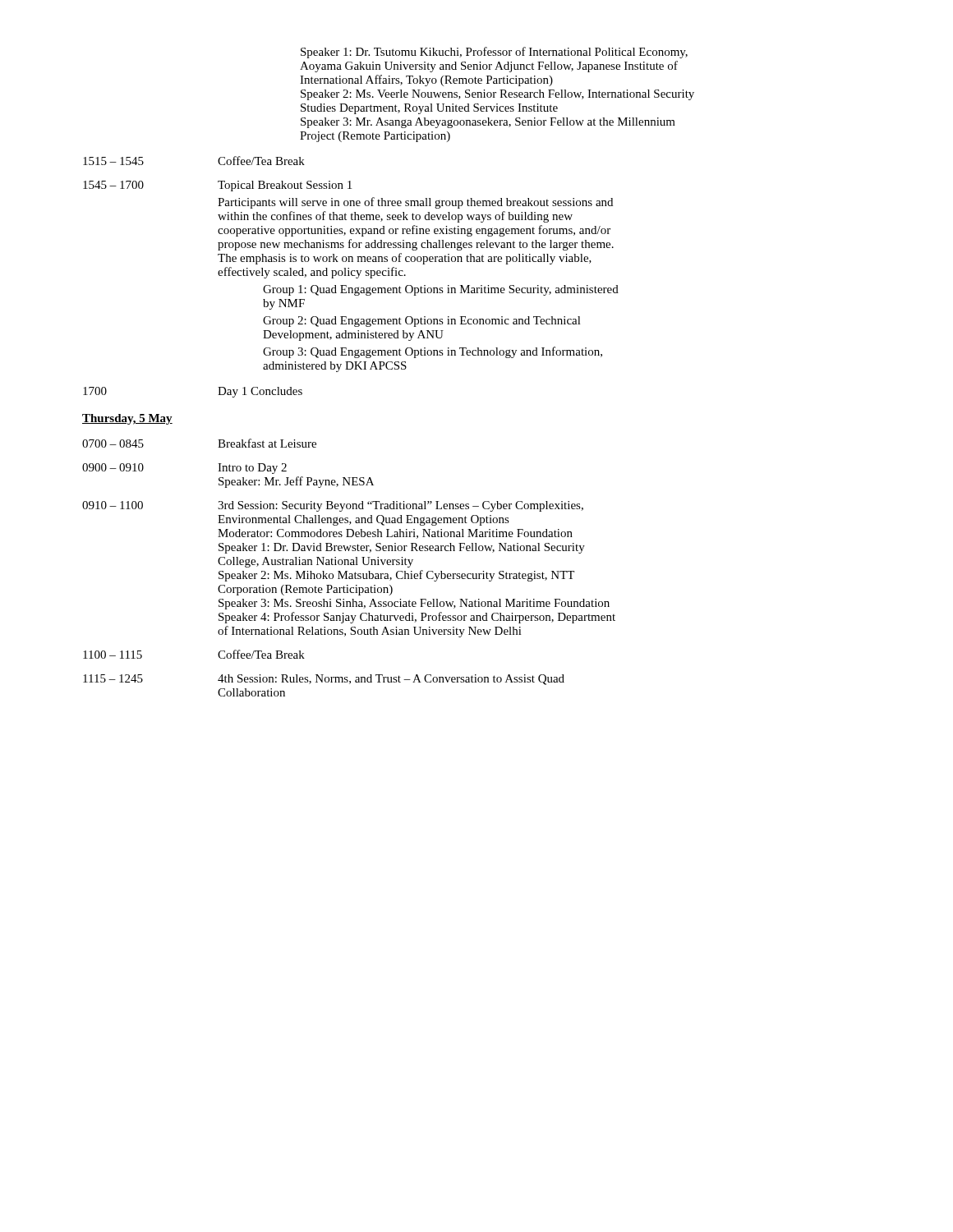Image resolution: width=953 pixels, height=1232 pixels.
Task: Select the list item that says "1100 – 1115 Coffee/Tea Break"
Action: point(122,654)
